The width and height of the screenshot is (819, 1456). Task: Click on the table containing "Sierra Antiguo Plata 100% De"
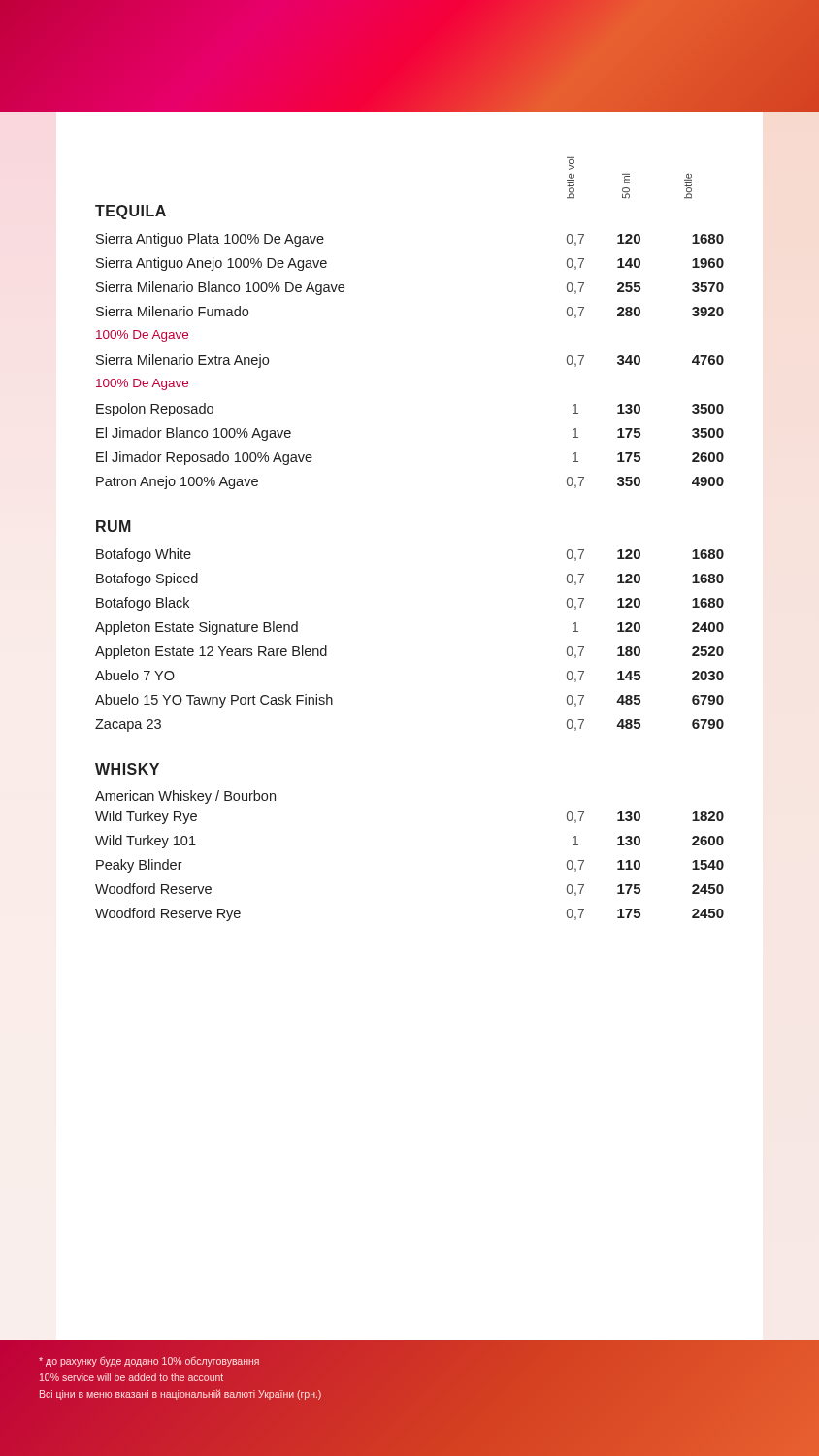(x=410, y=362)
